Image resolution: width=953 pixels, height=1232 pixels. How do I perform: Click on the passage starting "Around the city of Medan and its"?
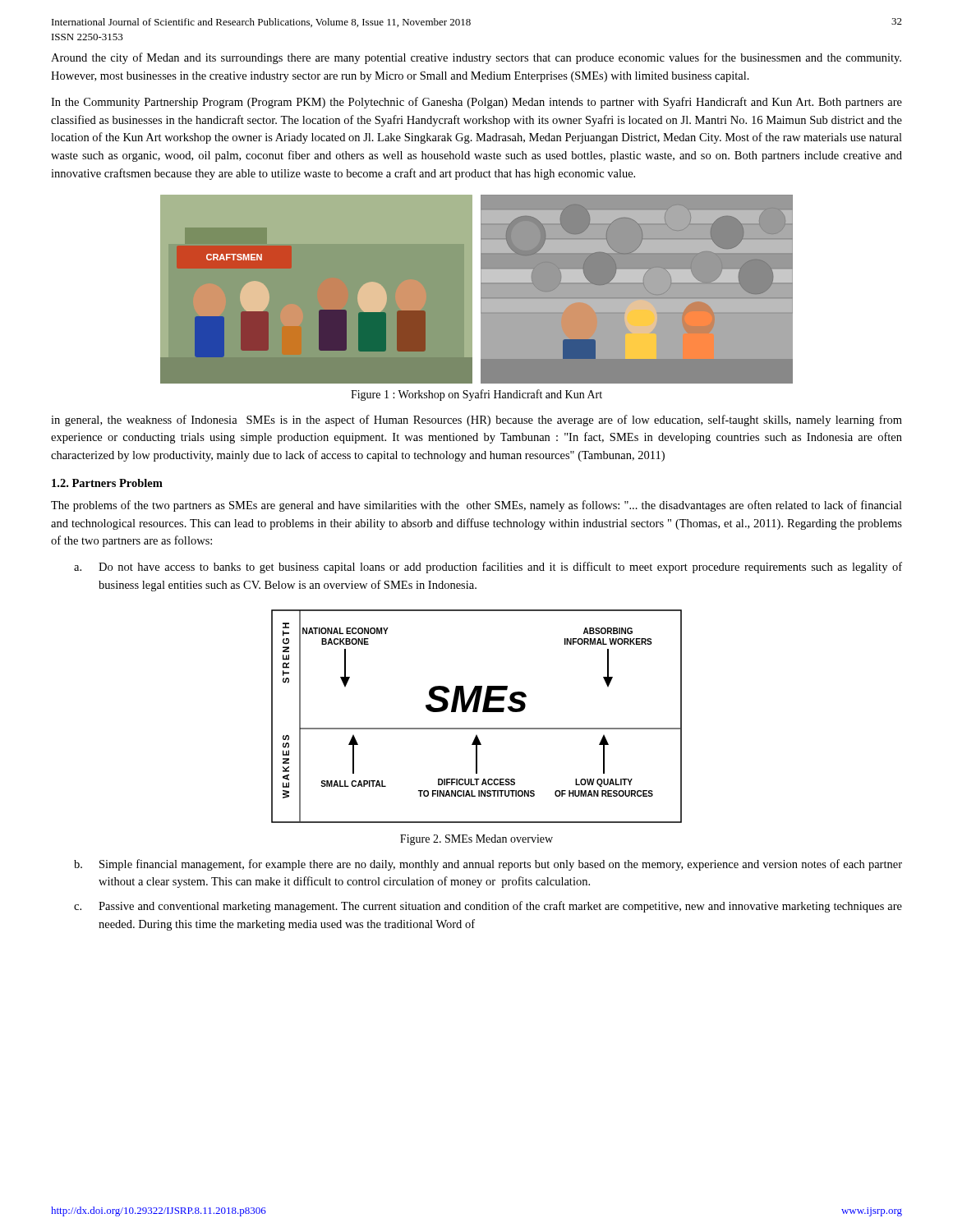click(x=476, y=67)
